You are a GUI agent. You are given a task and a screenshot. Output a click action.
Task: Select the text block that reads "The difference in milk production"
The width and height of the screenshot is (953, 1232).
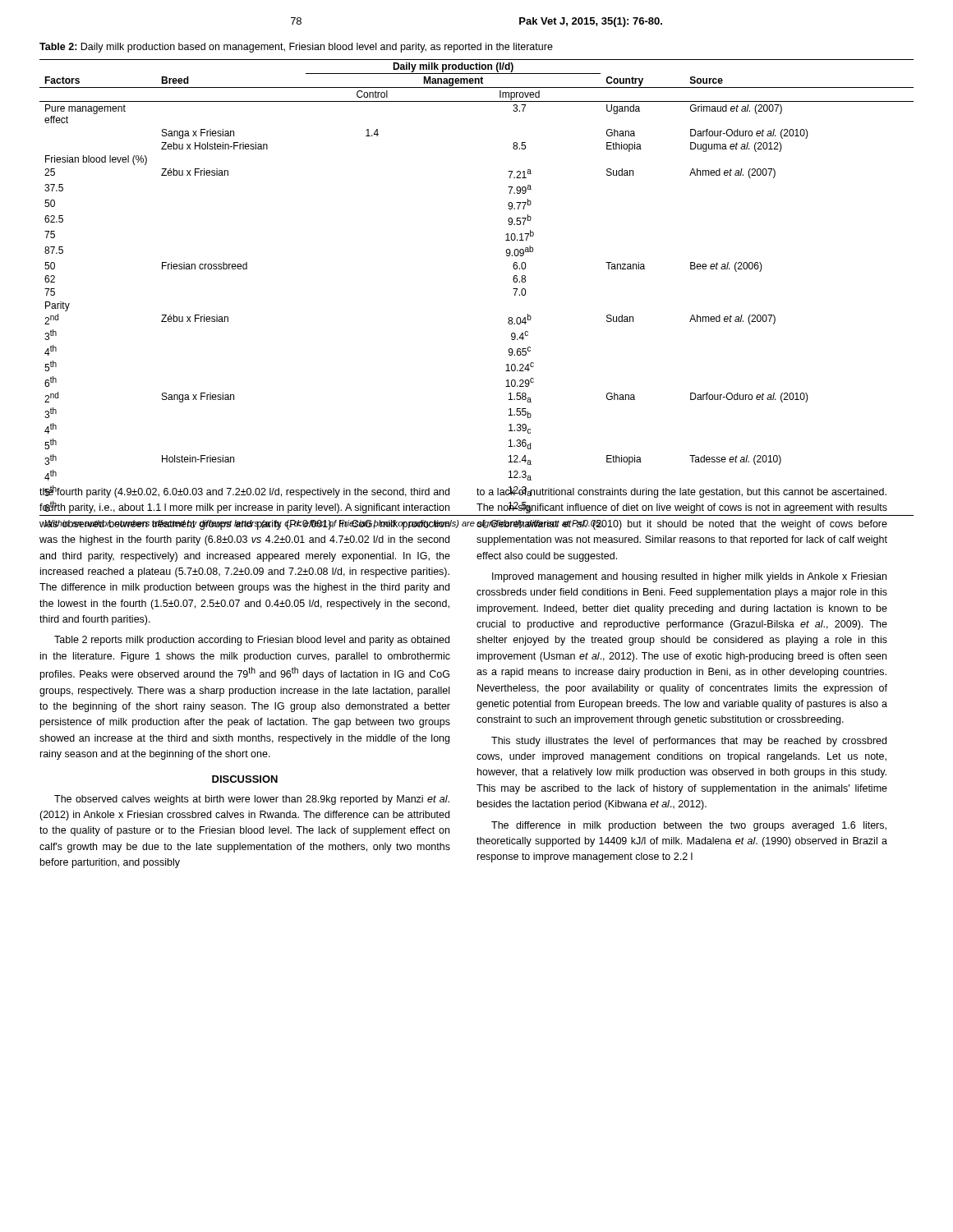click(x=682, y=842)
